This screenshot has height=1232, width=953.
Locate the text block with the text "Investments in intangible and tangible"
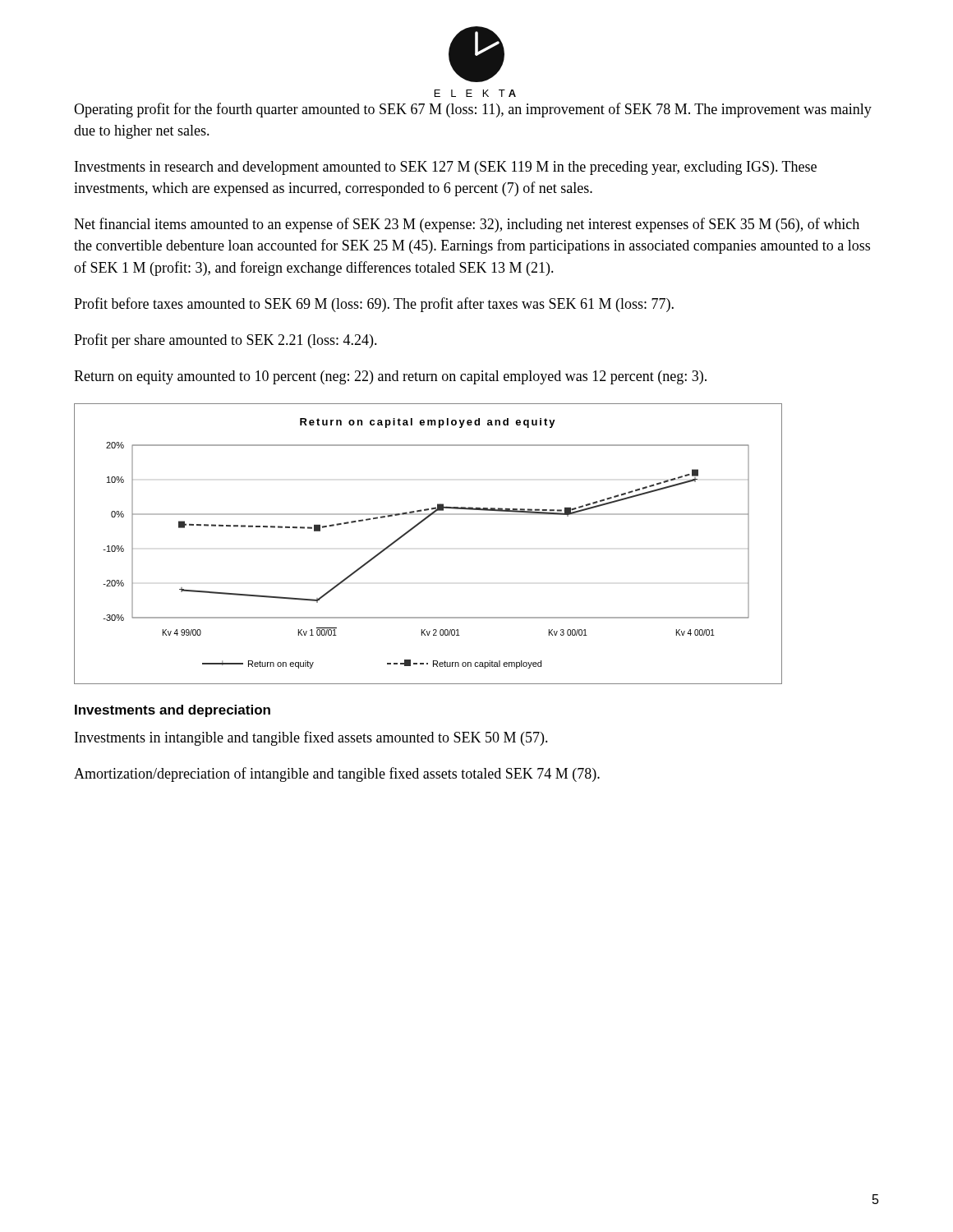pos(476,738)
